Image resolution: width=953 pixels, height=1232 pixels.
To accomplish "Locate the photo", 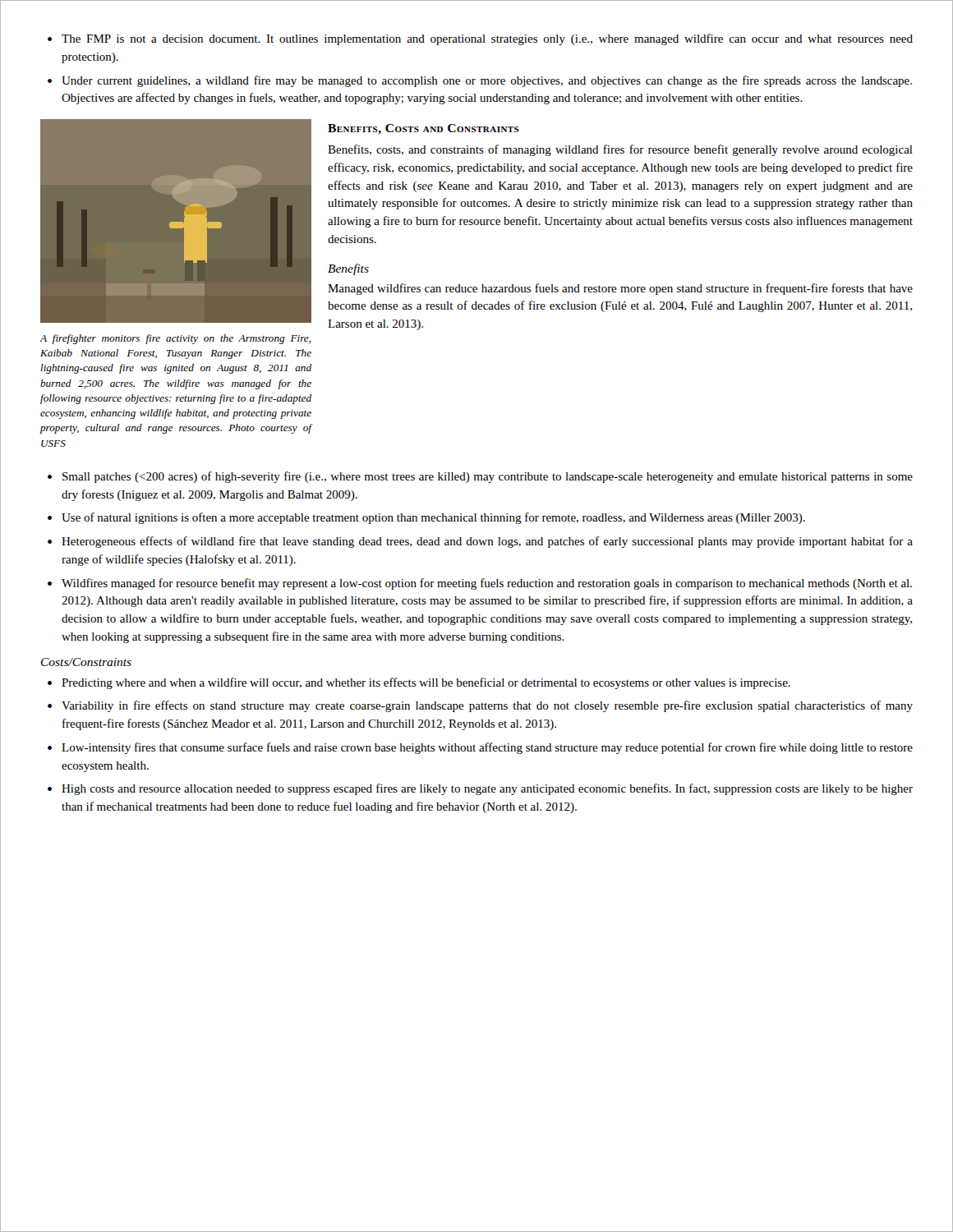I will click(x=176, y=223).
